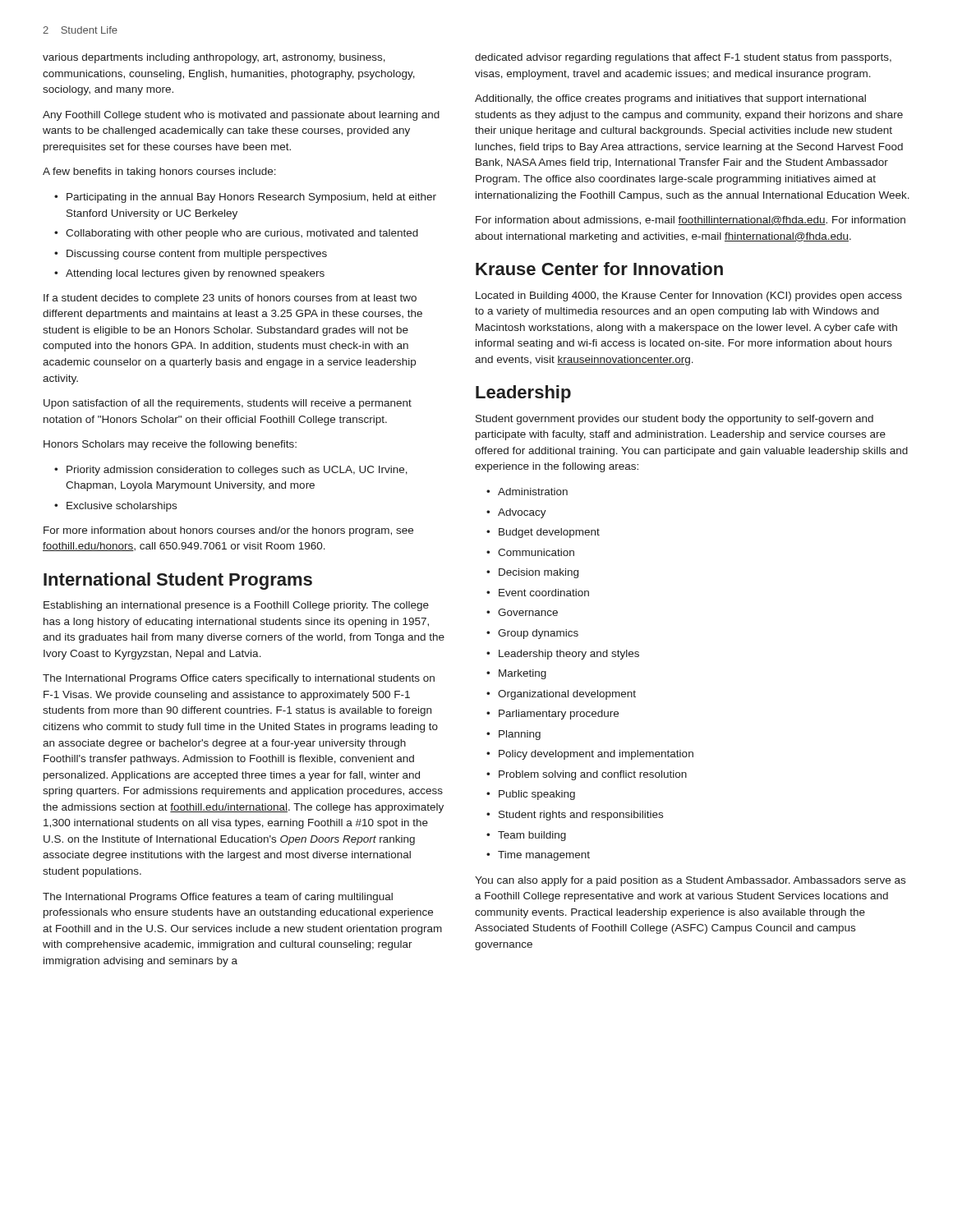
Task: Select the region starting "Discussing course content from multiple perspectives"
Action: click(196, 253)
